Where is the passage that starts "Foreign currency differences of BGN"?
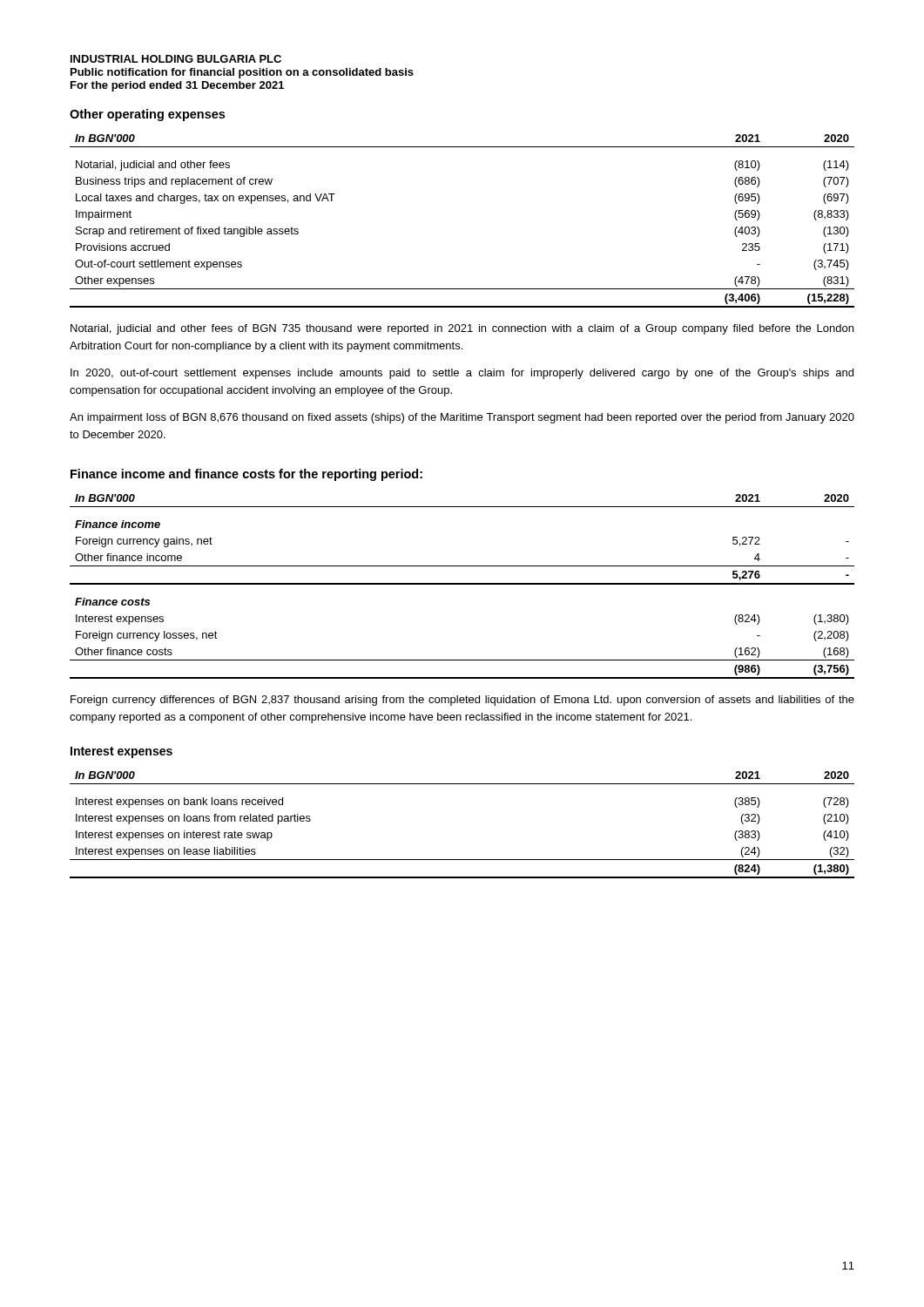The image size is (924, 1307). 462,708
